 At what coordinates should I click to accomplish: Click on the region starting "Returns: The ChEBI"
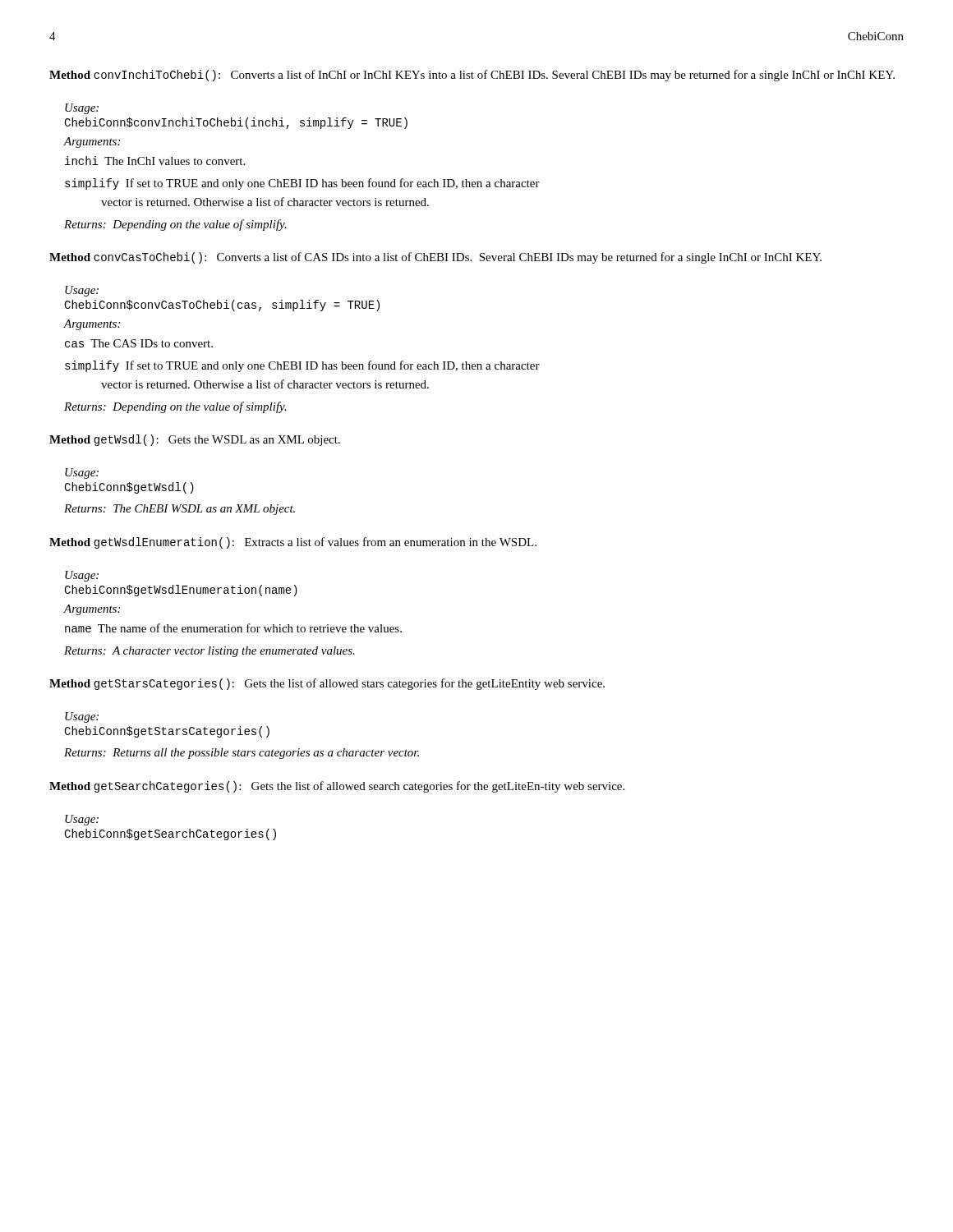tap(180, 508)
